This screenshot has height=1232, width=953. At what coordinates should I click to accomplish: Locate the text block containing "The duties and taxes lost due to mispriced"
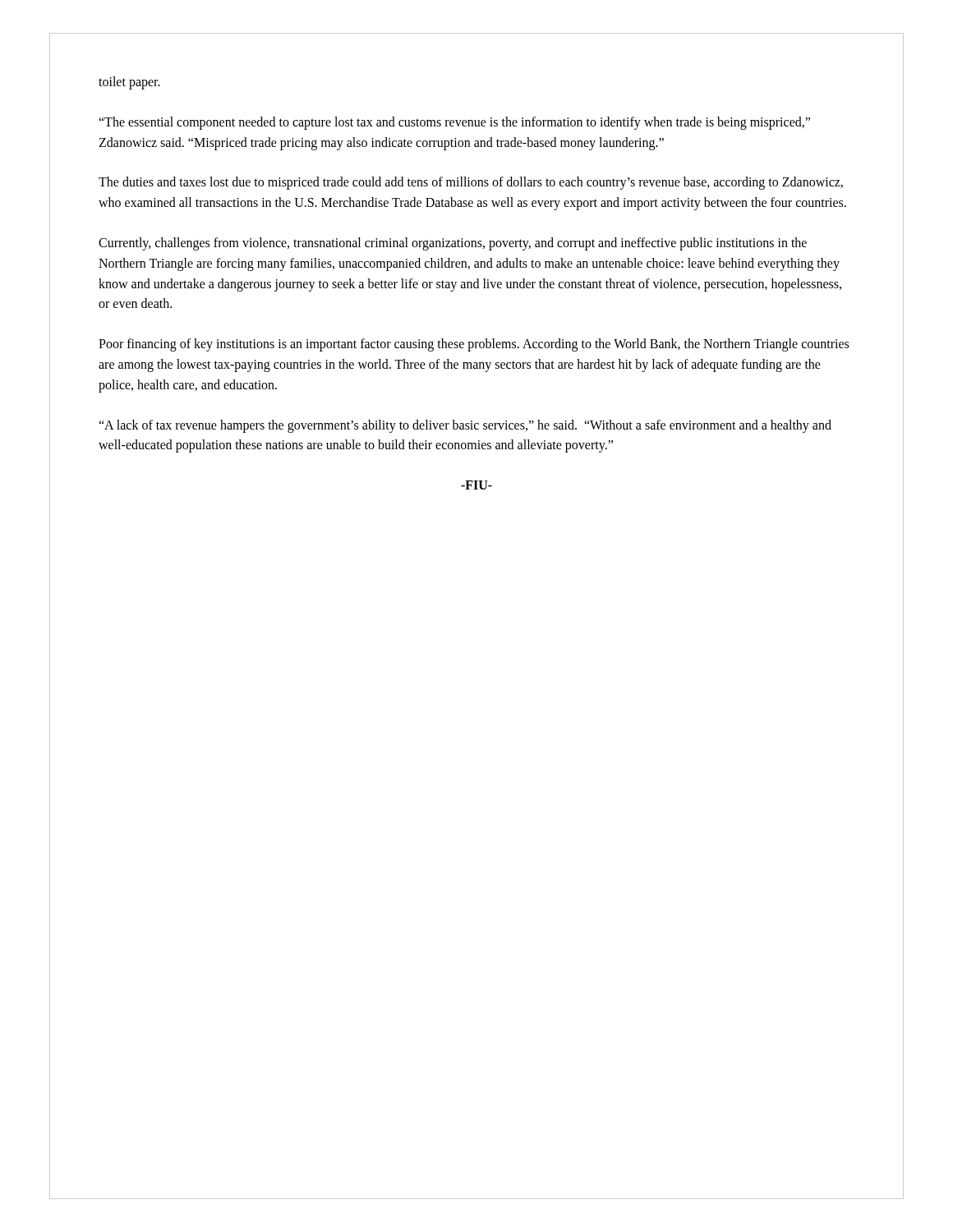click(473, 192)
